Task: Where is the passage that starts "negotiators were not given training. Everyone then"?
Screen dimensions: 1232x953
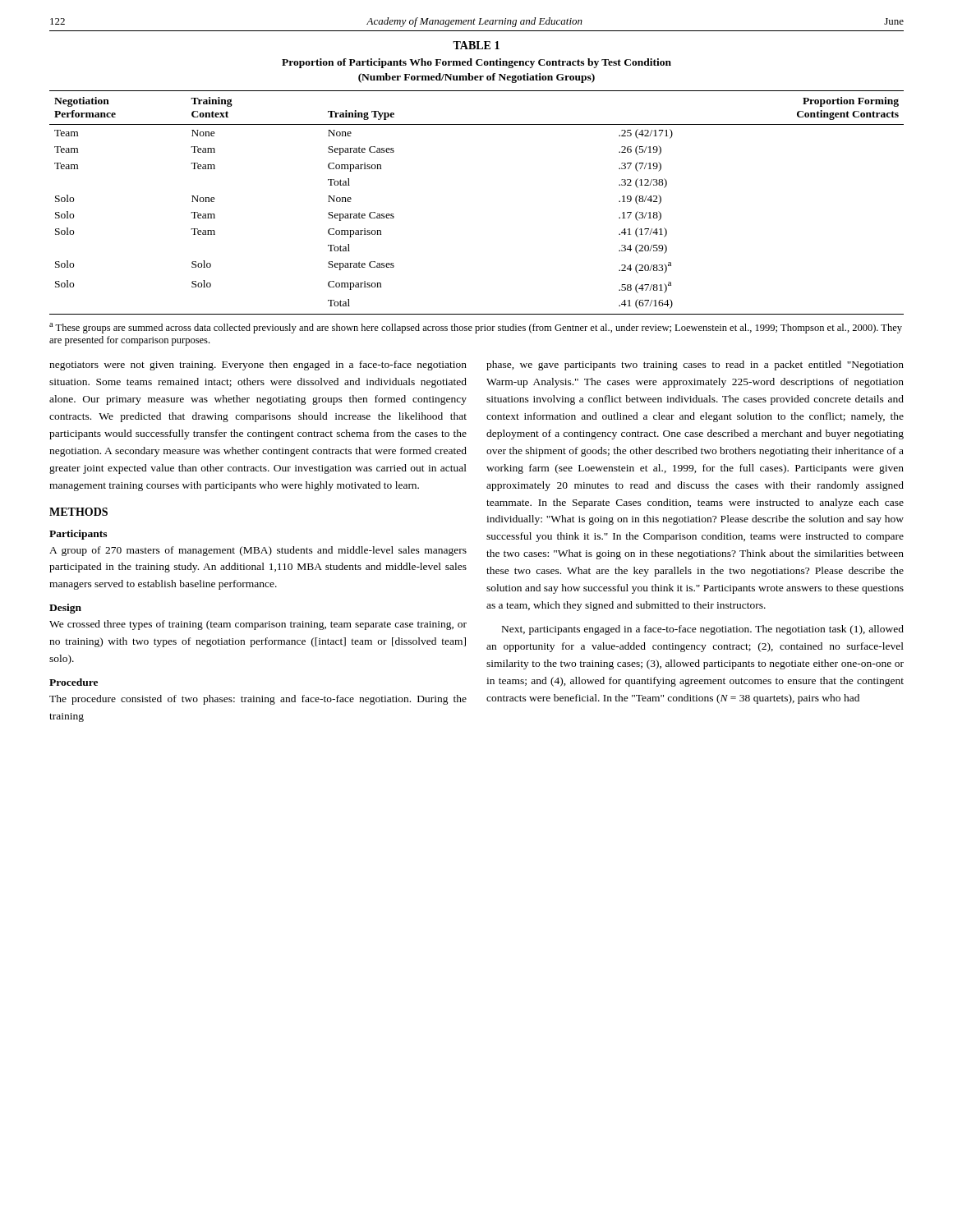Action: point(258,425)
